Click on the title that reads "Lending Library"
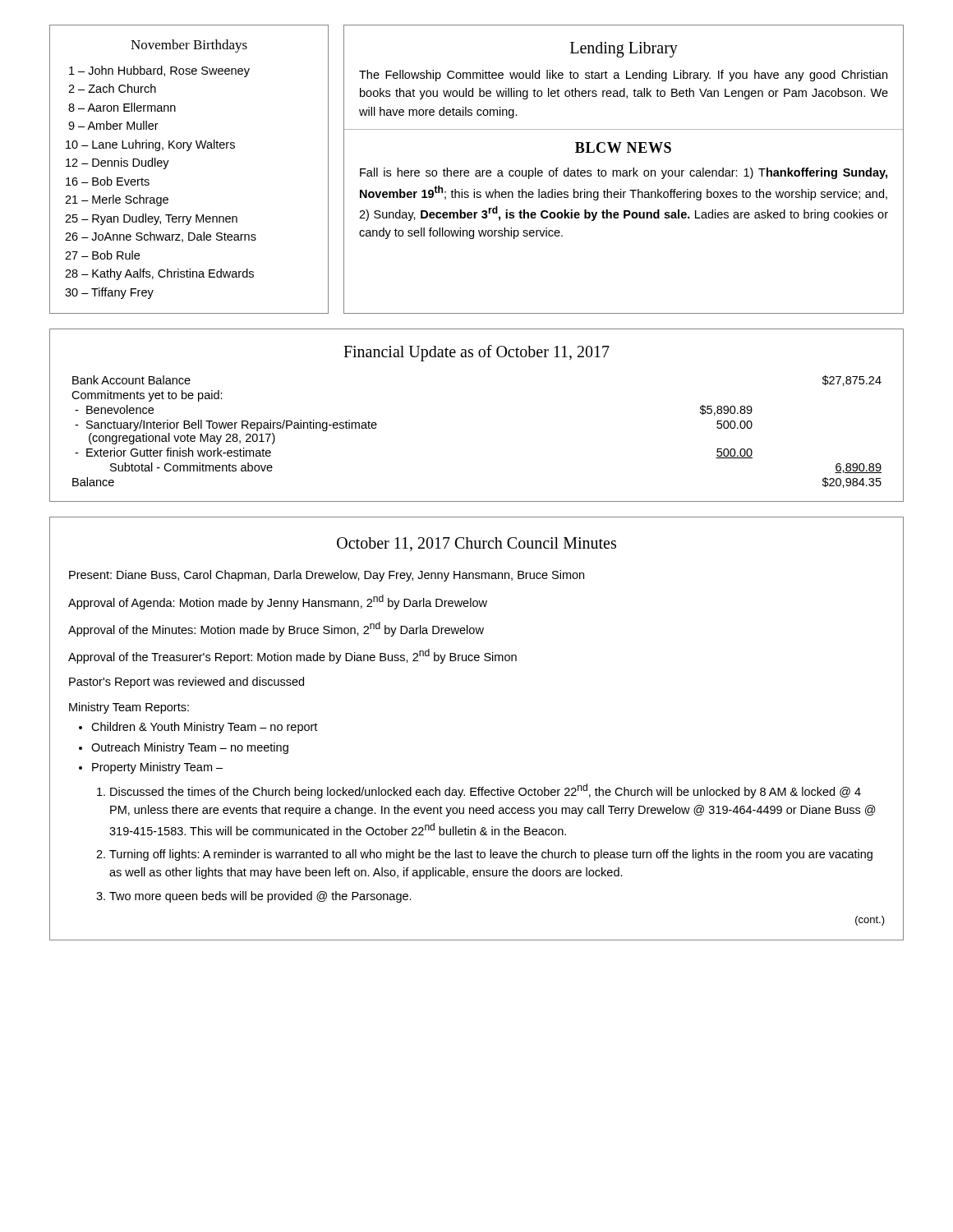 pyautogui.click(x=624, y=48)
